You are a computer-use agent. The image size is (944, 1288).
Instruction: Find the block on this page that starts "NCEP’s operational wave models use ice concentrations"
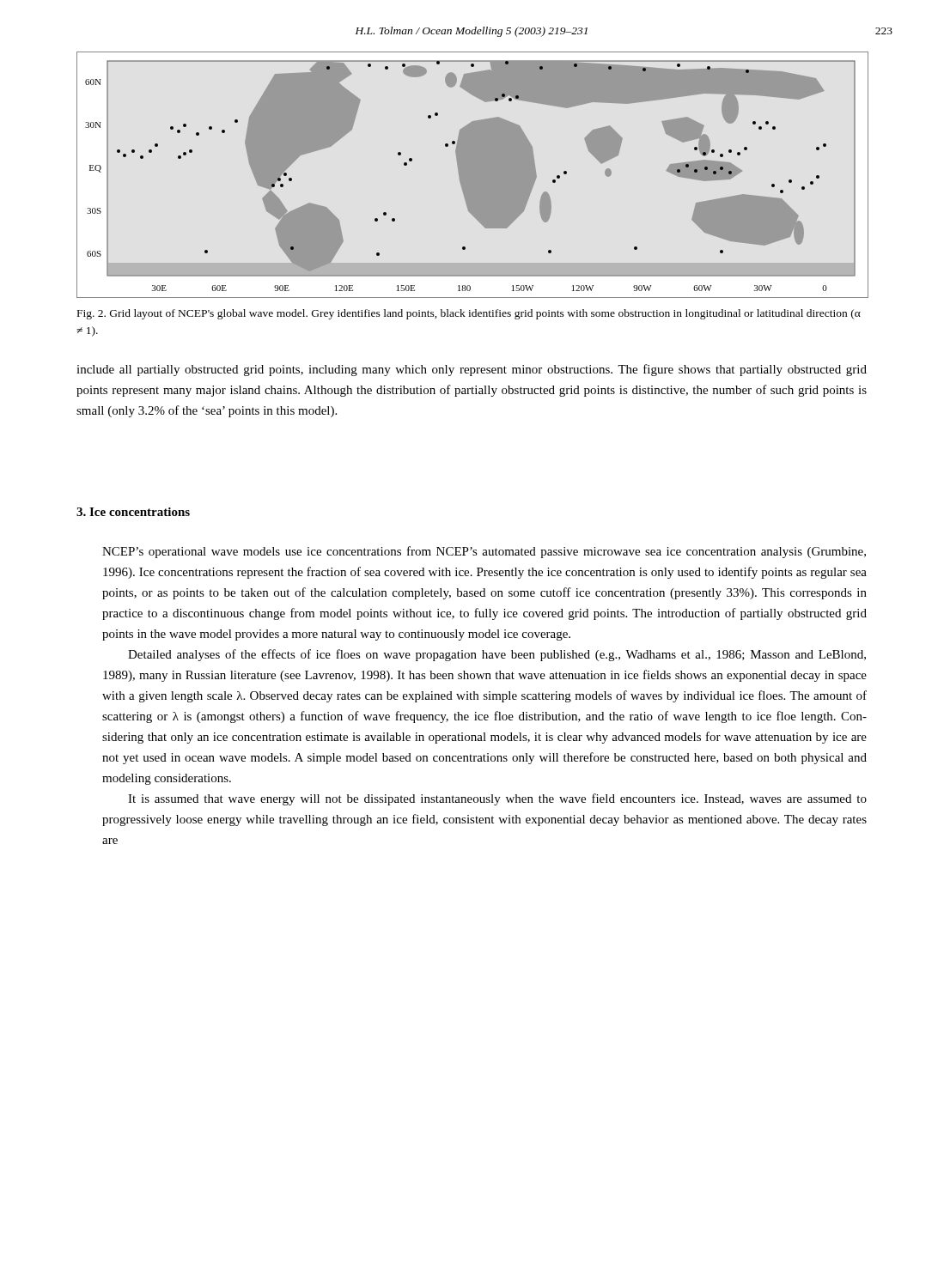pyautogui.click(x=484, y=696)
